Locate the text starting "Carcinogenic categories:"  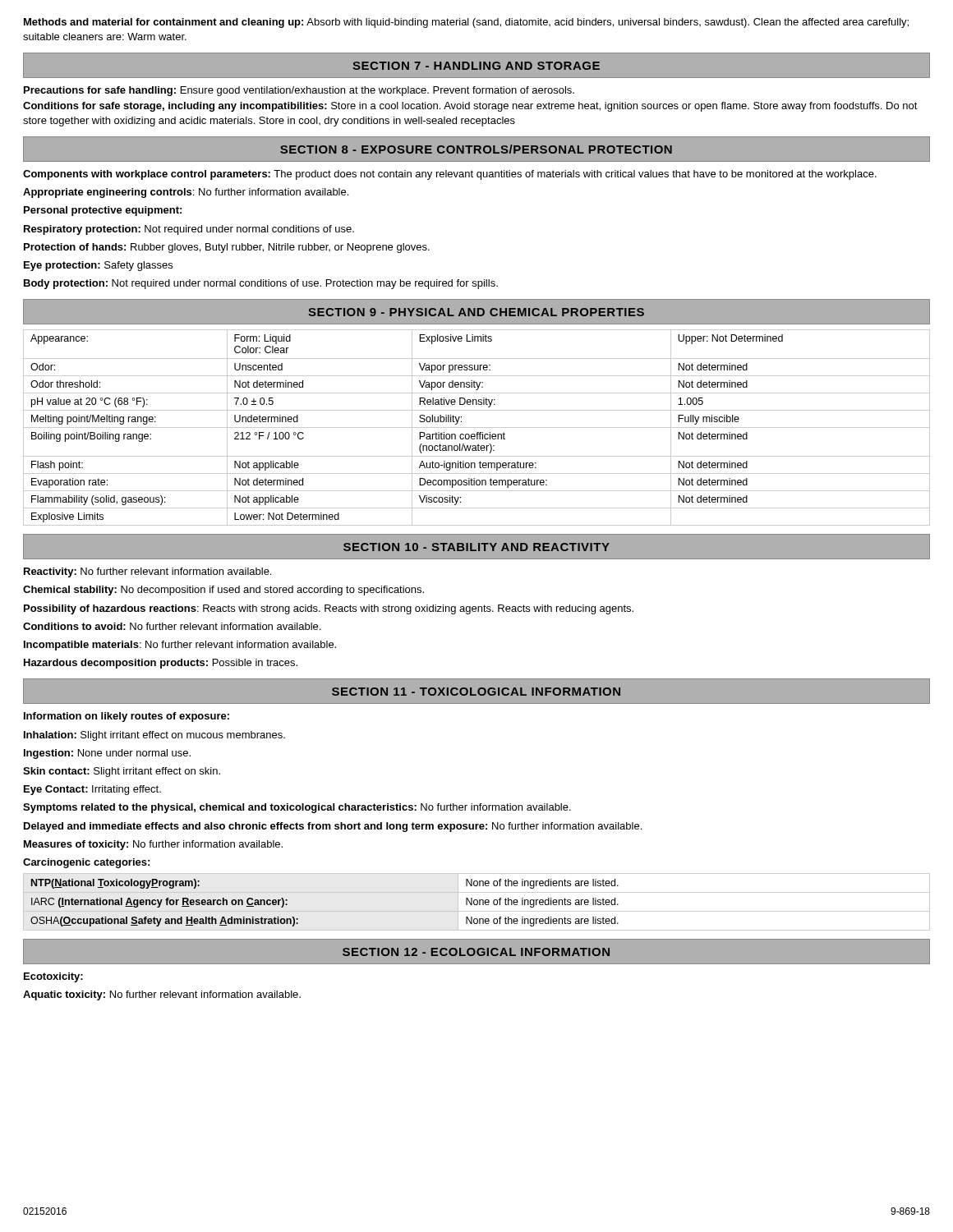(87, 862)
